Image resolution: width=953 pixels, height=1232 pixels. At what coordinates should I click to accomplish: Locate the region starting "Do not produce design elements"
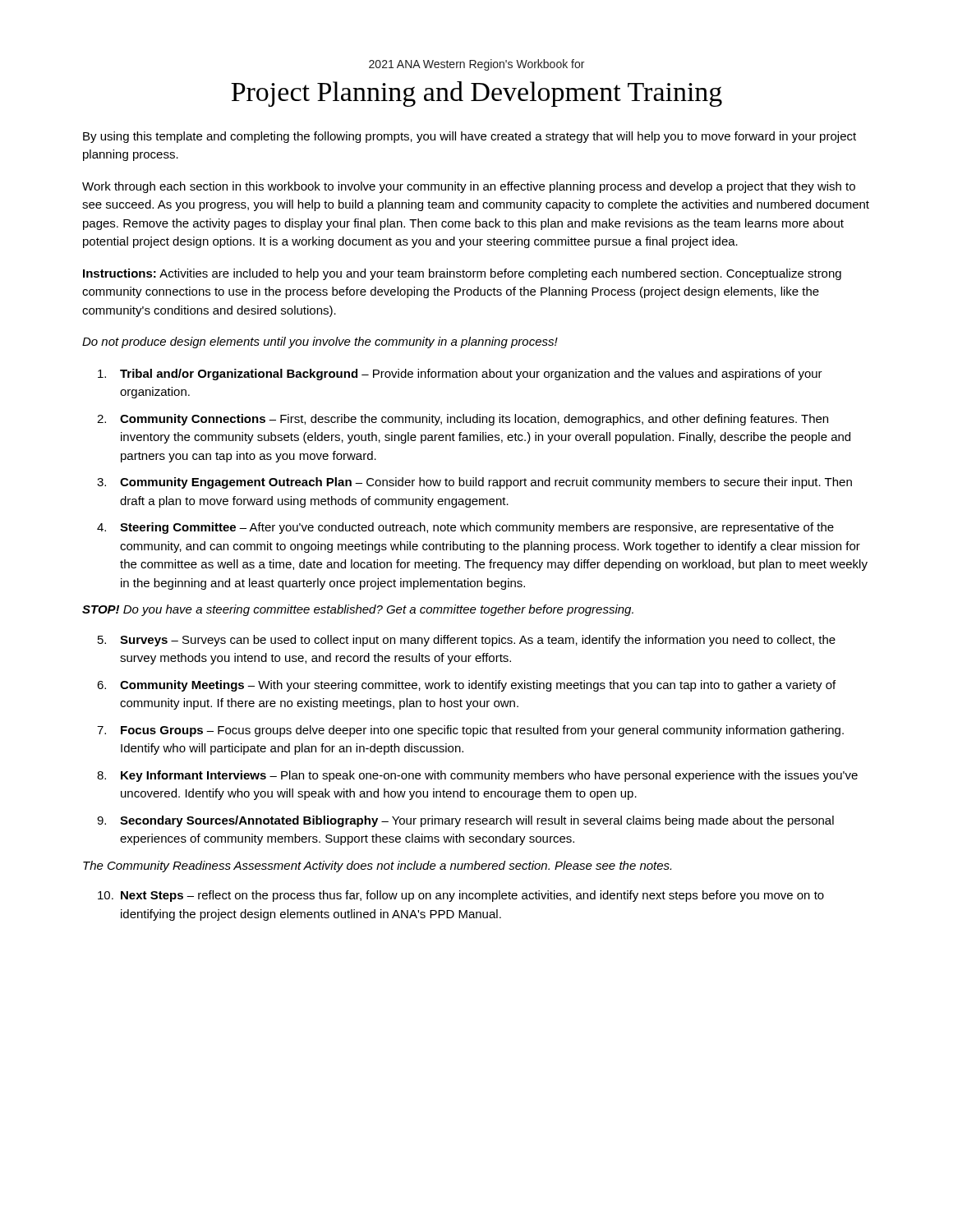tap(320, 342)
